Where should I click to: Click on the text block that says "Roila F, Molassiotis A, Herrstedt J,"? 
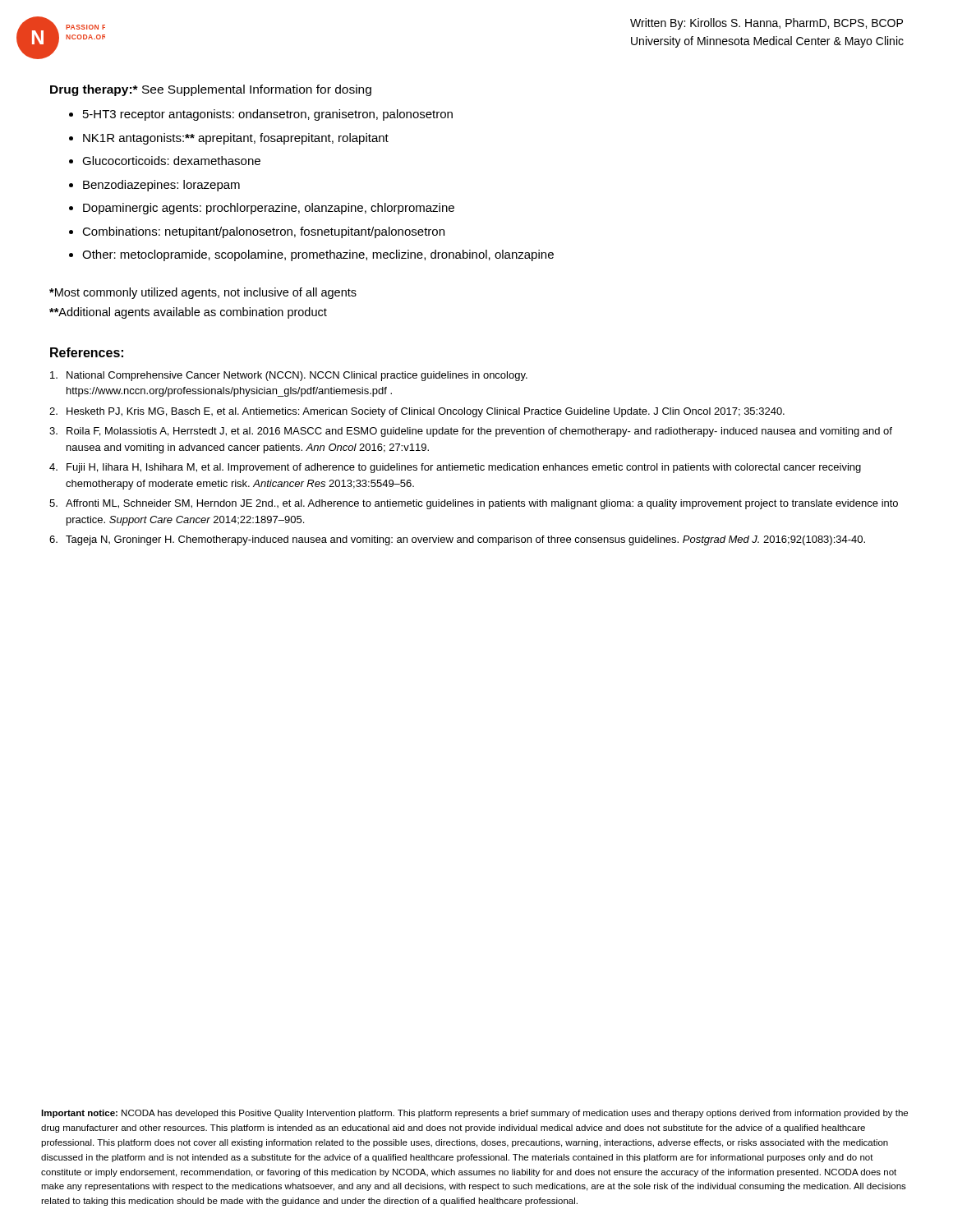[x=476, y=439]
